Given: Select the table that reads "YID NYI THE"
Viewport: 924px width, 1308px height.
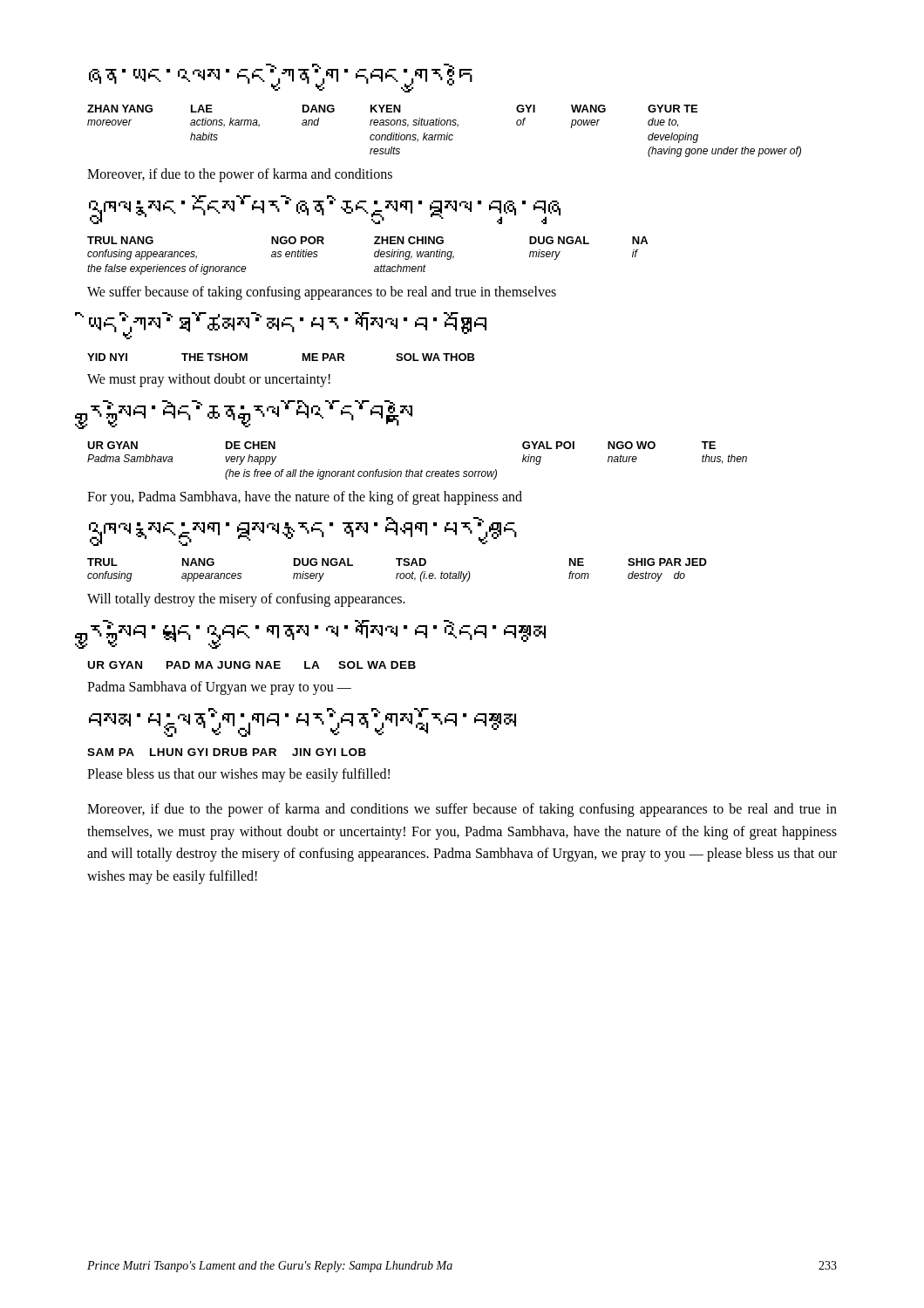Looking at the screenshot, I should coord(462,357).
